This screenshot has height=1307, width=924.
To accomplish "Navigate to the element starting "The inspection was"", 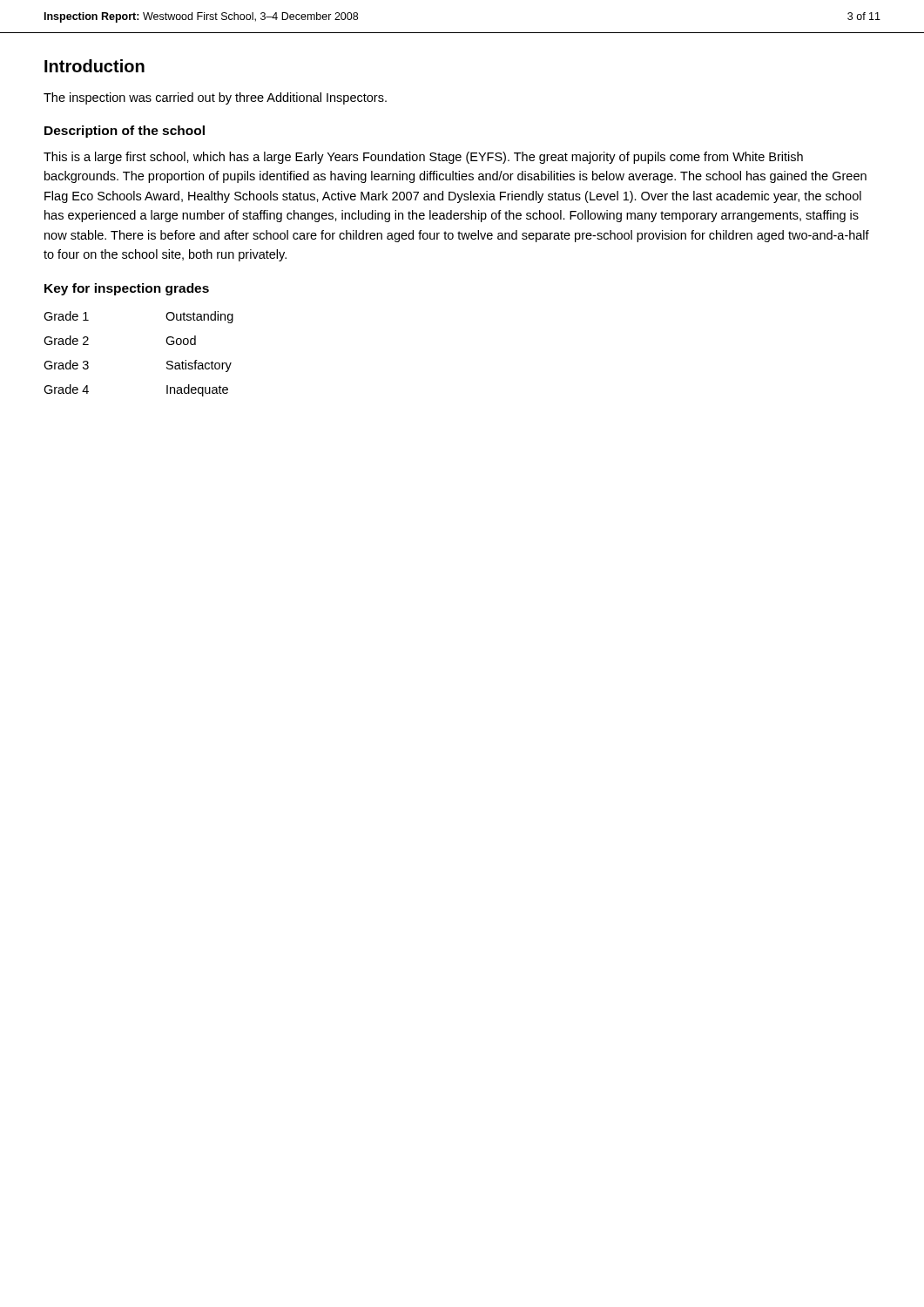I will tap(216, 98).
